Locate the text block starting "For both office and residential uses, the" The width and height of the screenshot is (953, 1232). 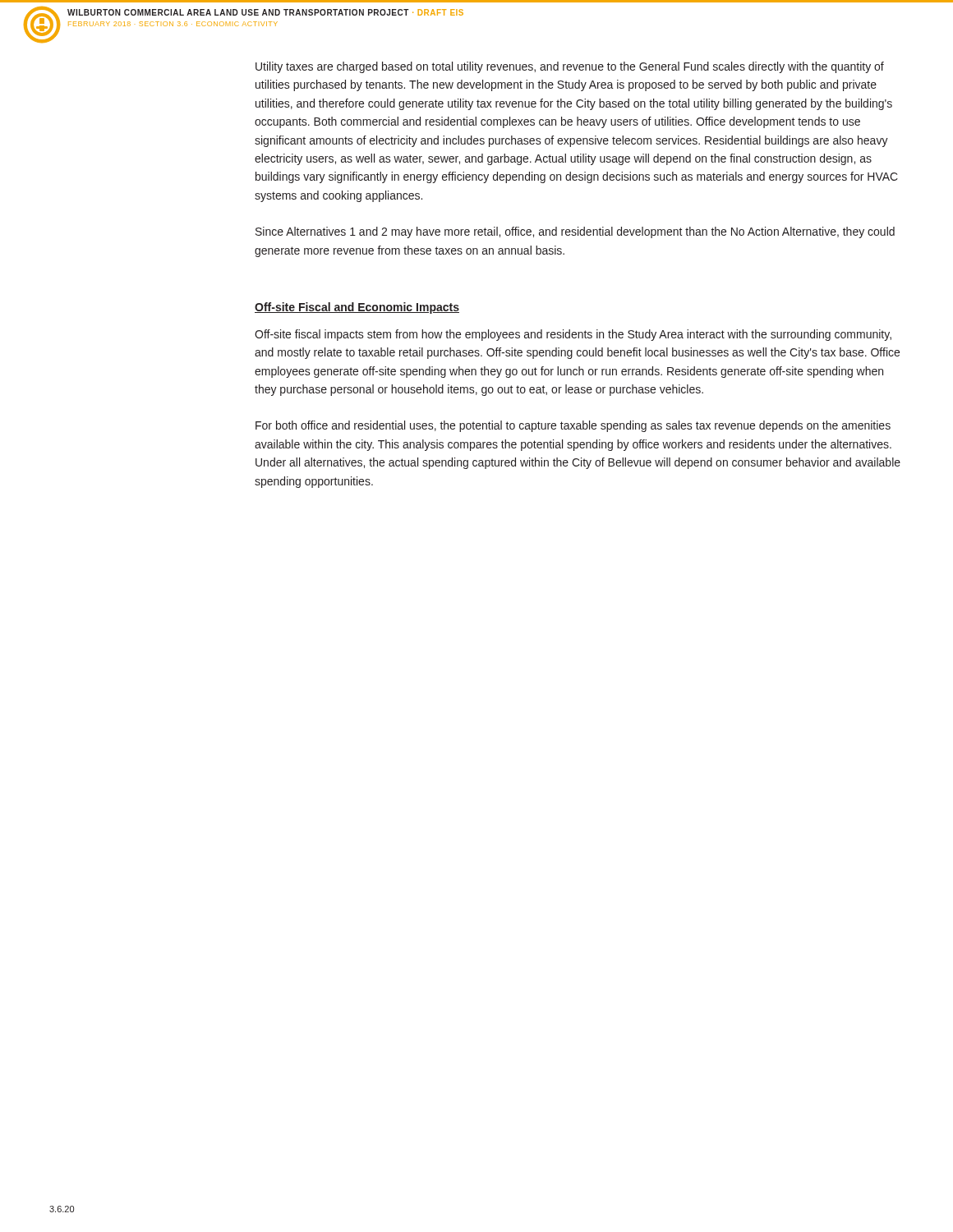pyautogui.click(x=578, y=453)
